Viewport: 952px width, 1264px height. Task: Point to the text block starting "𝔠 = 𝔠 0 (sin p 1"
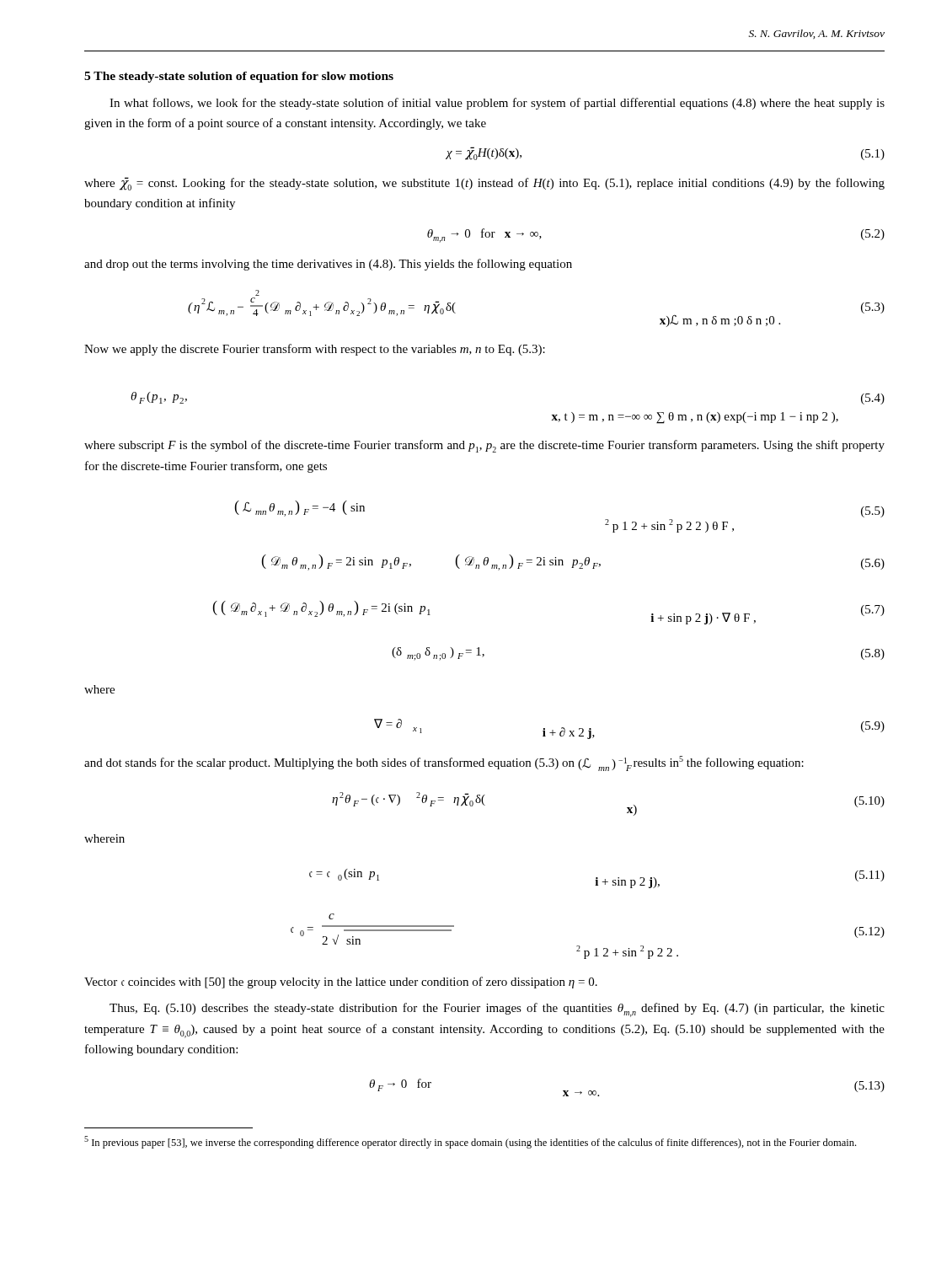(x=597, y=875)
